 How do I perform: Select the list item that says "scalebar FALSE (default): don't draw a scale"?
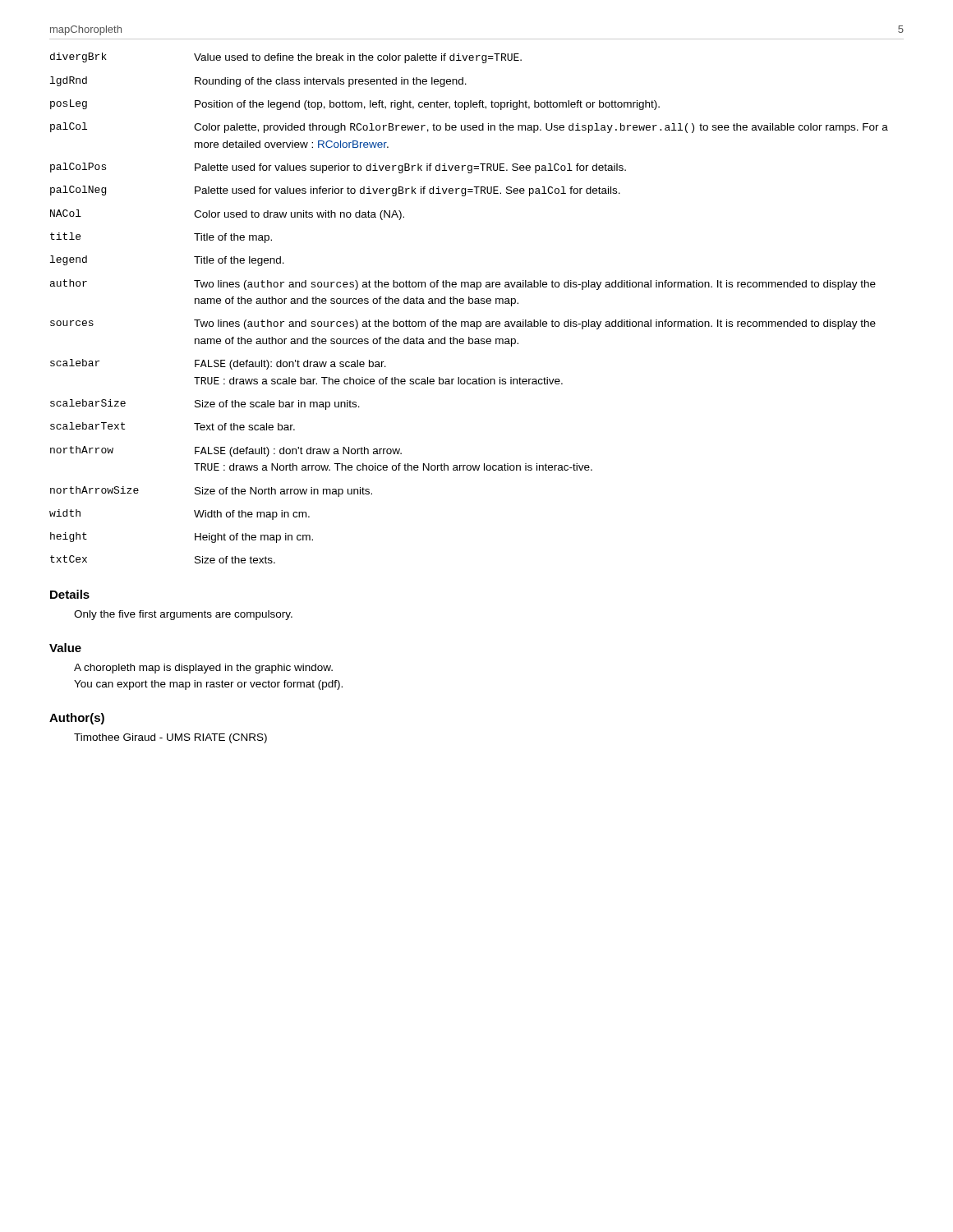[x=476, y=372]
